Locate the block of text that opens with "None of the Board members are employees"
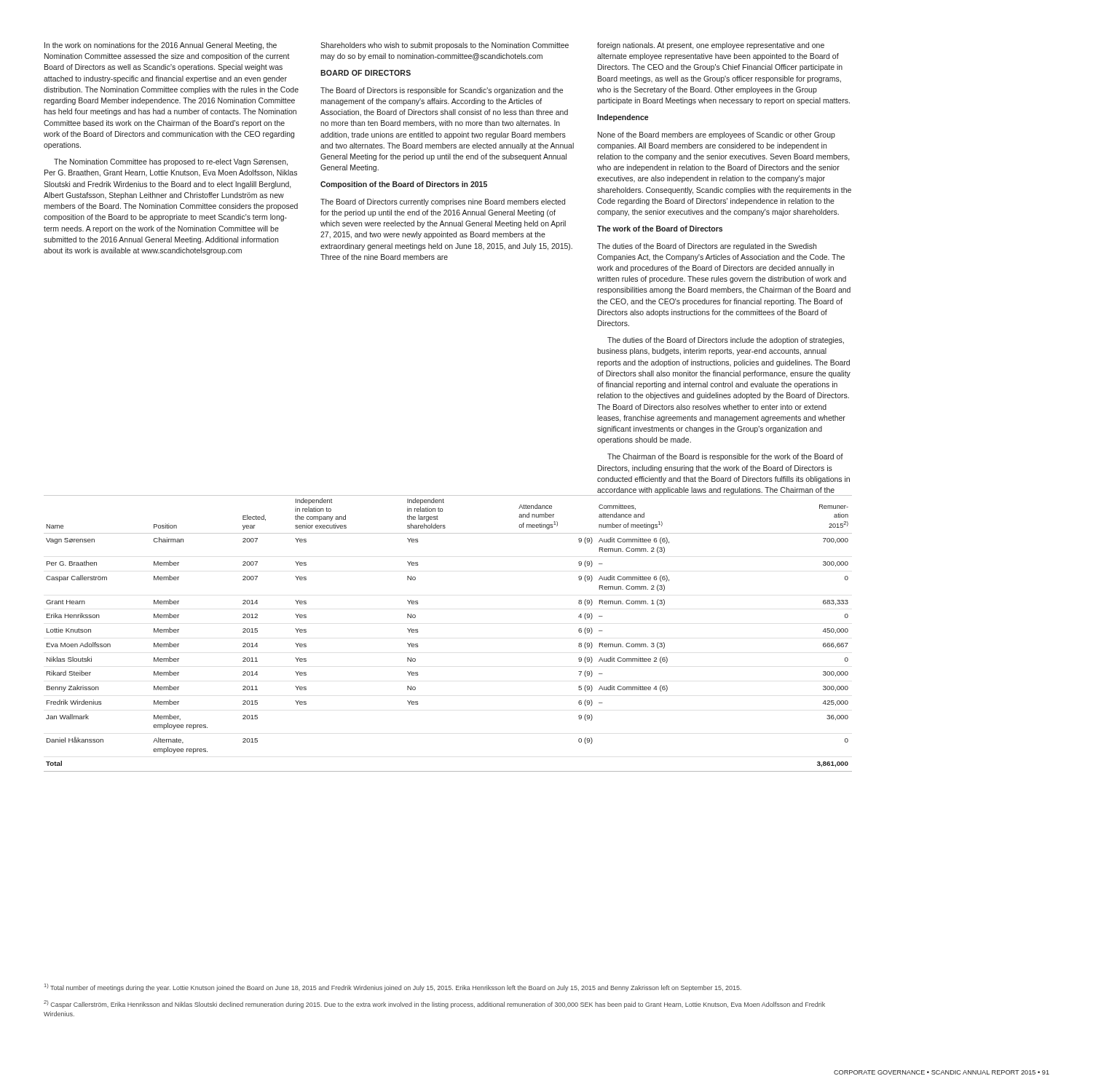The width and height of the screenshot is (1093, 1092). pyautogui.click(x=725, y=174)
